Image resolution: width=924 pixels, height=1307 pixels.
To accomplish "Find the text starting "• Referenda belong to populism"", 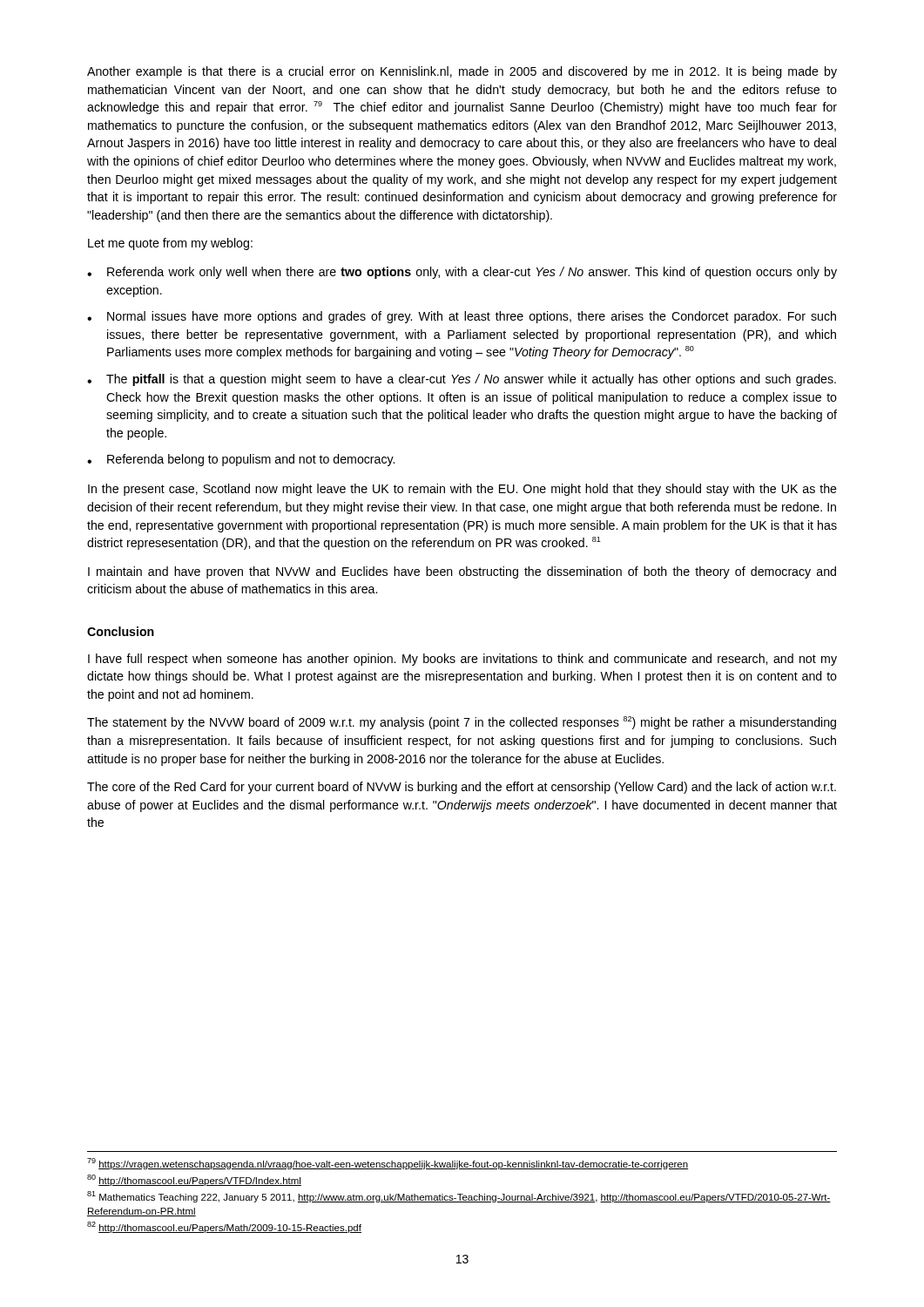I will coord(241,460).
